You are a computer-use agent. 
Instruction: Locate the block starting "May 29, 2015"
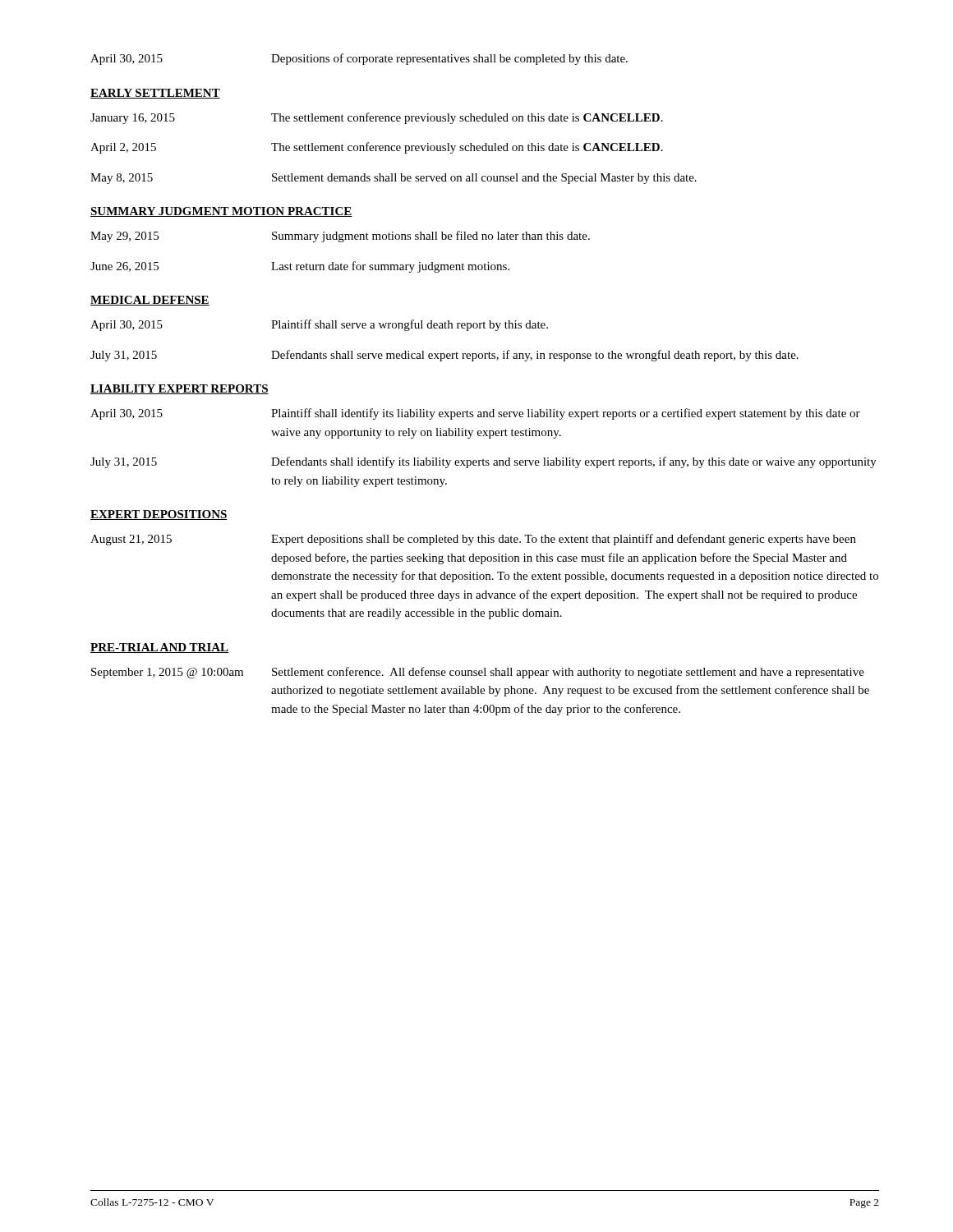click(485, 236)
